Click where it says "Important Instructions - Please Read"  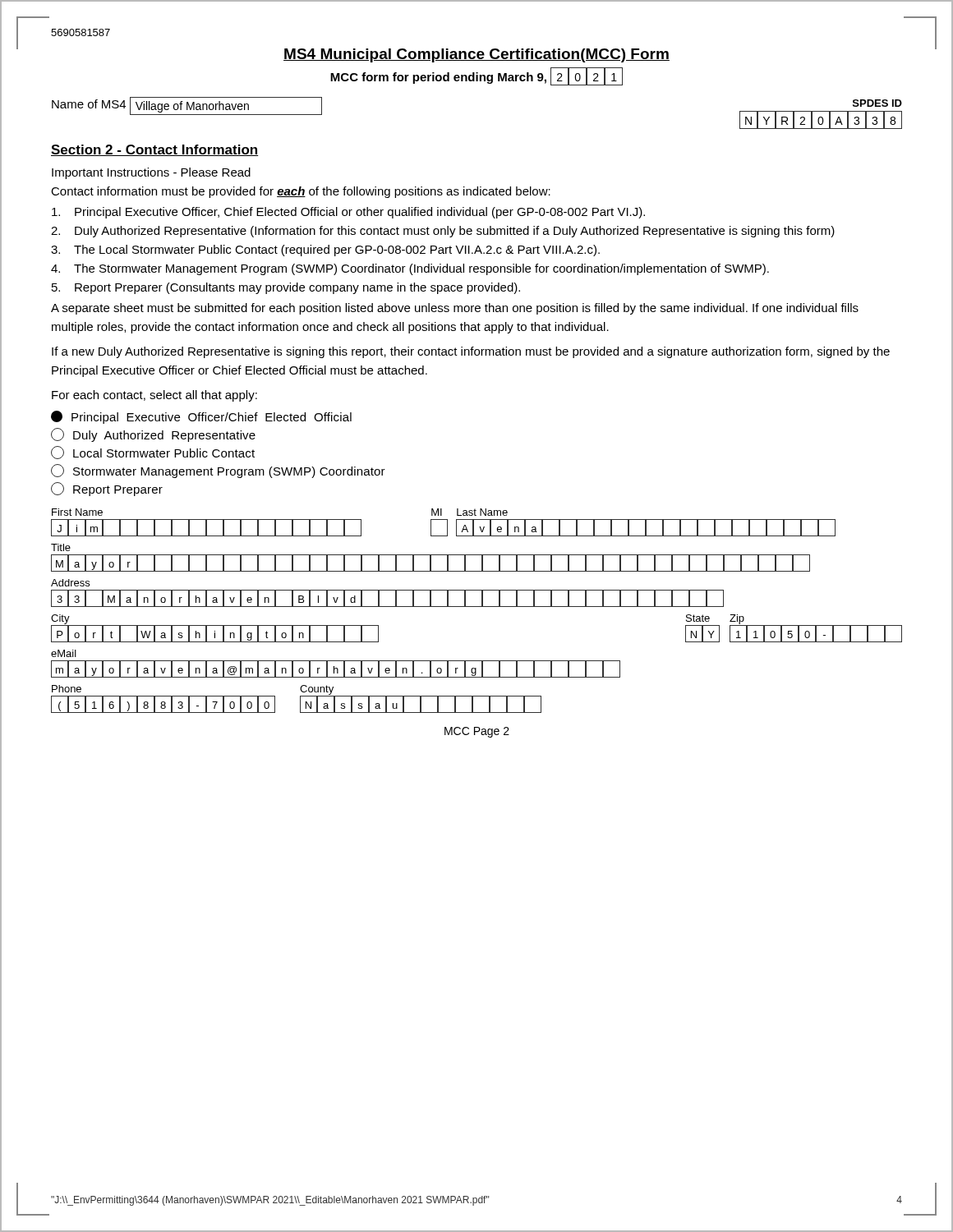click(151, 172)
